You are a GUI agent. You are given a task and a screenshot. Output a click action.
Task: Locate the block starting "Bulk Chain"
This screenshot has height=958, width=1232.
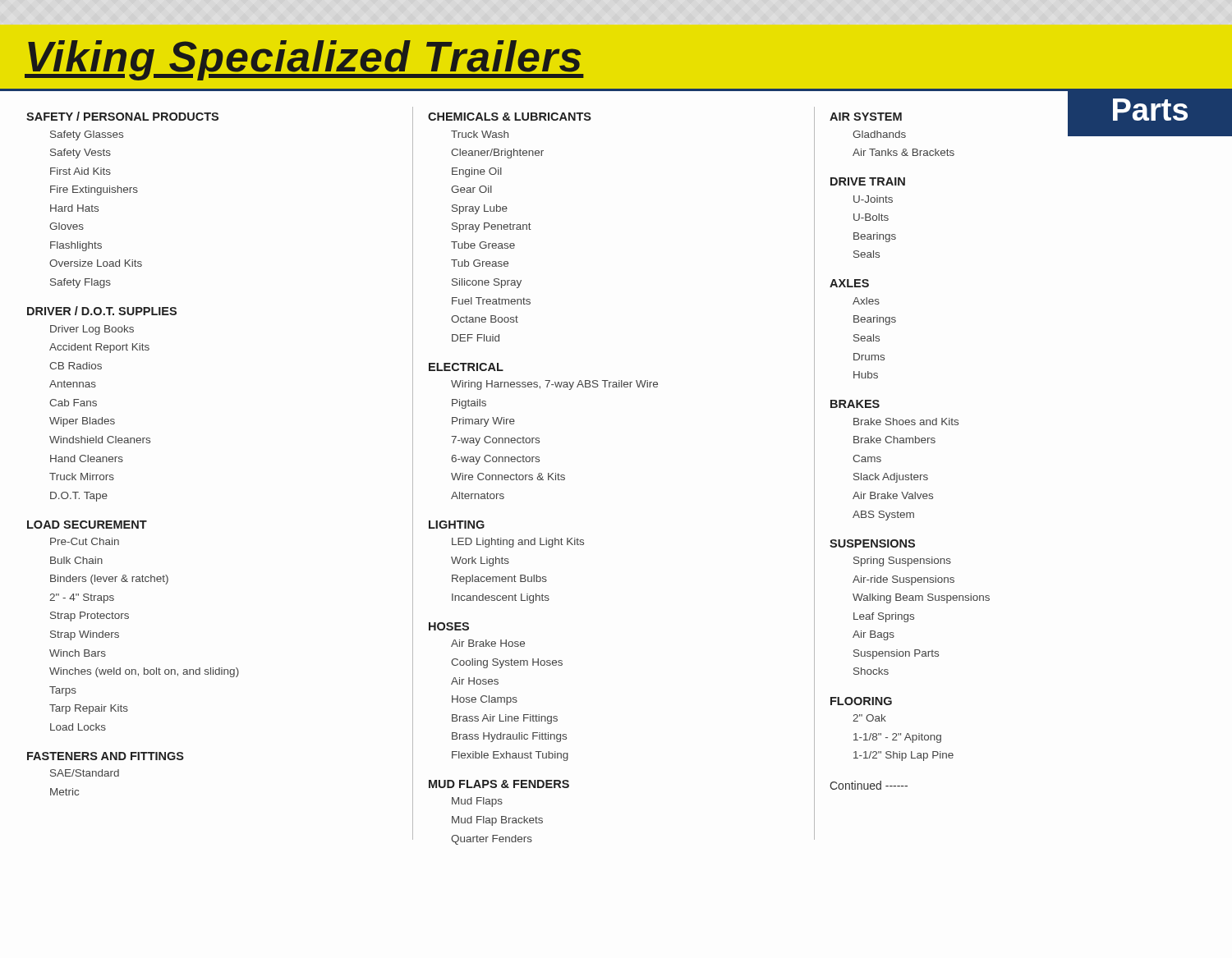tap(76, 560)
